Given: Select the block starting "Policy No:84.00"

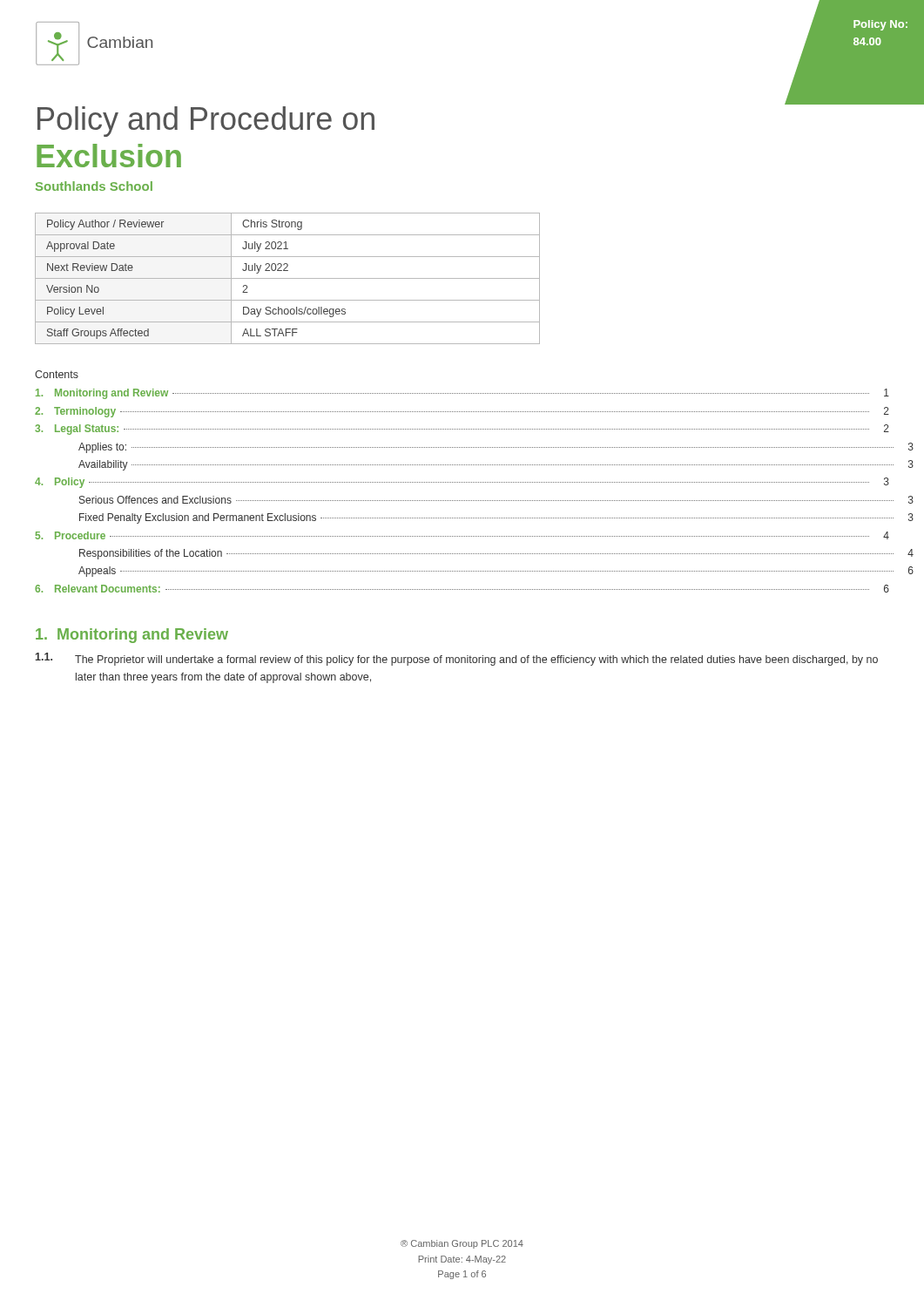Looking at the screenshot, I should 881,32.
